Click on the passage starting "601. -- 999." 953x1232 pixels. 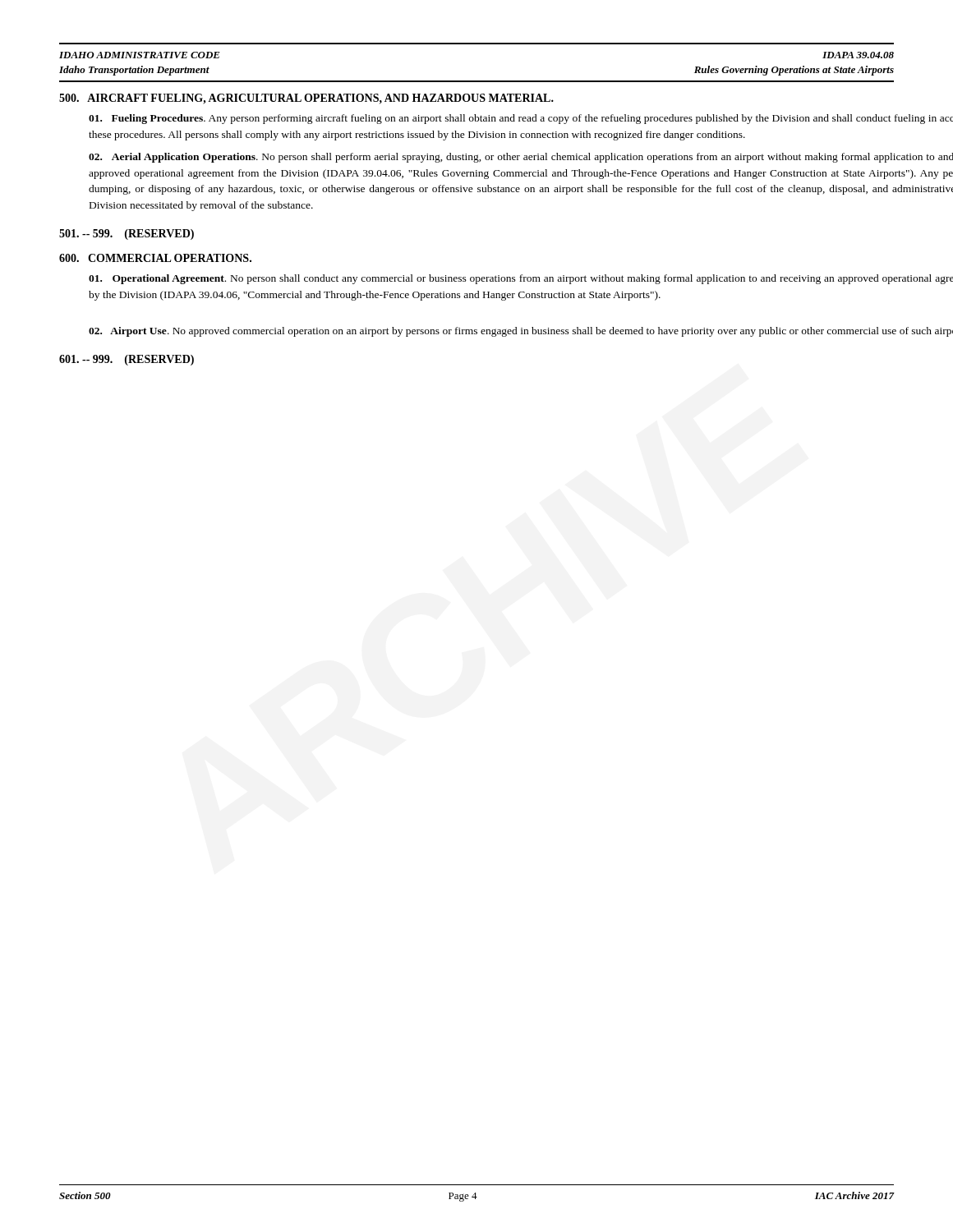click(127, 359)
